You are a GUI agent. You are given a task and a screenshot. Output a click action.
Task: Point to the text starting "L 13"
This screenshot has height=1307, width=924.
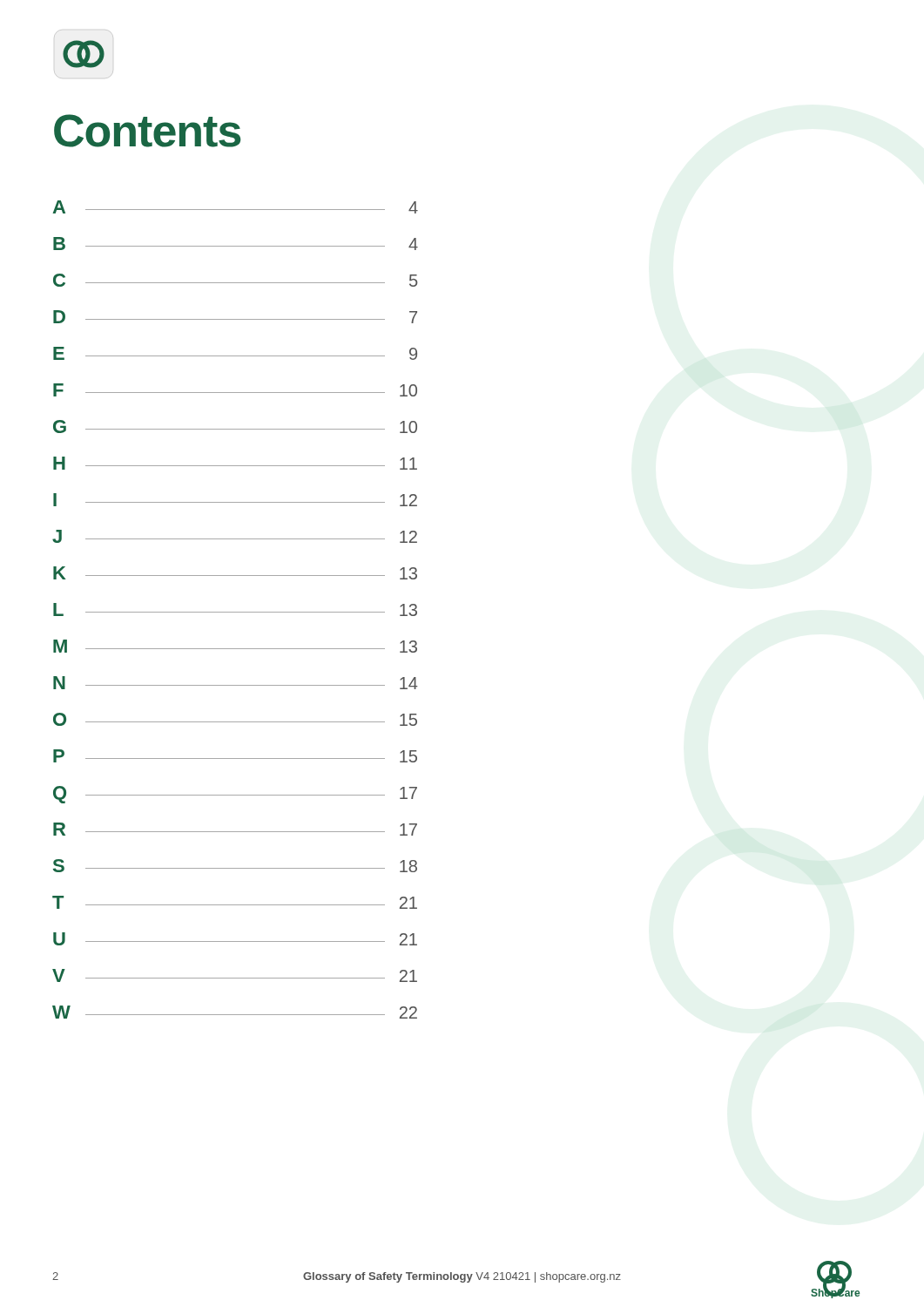[x=235, y=610]
